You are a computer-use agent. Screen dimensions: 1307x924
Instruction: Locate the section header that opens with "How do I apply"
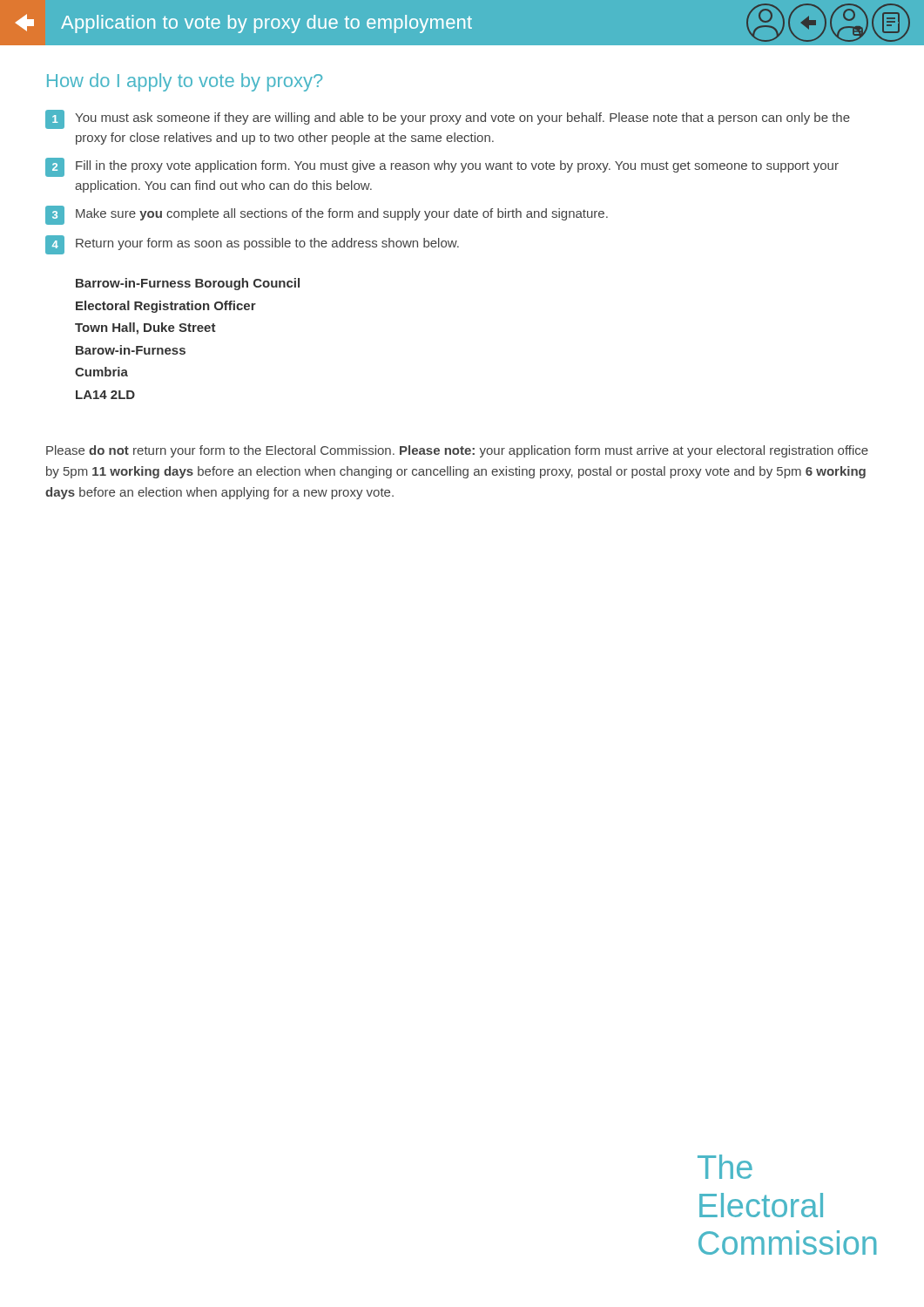[x=185, y=82]
